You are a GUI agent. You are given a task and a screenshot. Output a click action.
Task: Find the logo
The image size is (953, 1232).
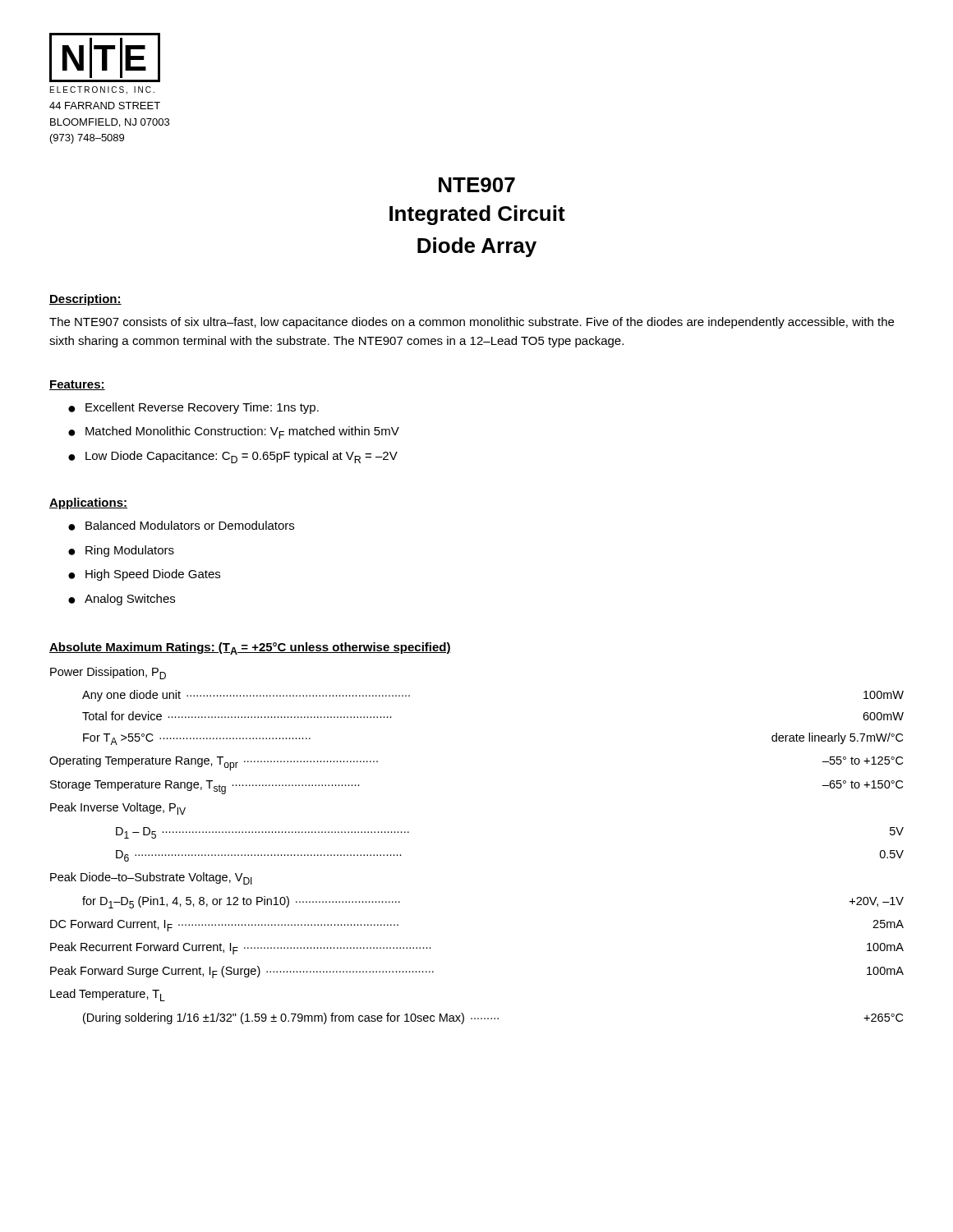pyautogui.click(x=140, y=89)
